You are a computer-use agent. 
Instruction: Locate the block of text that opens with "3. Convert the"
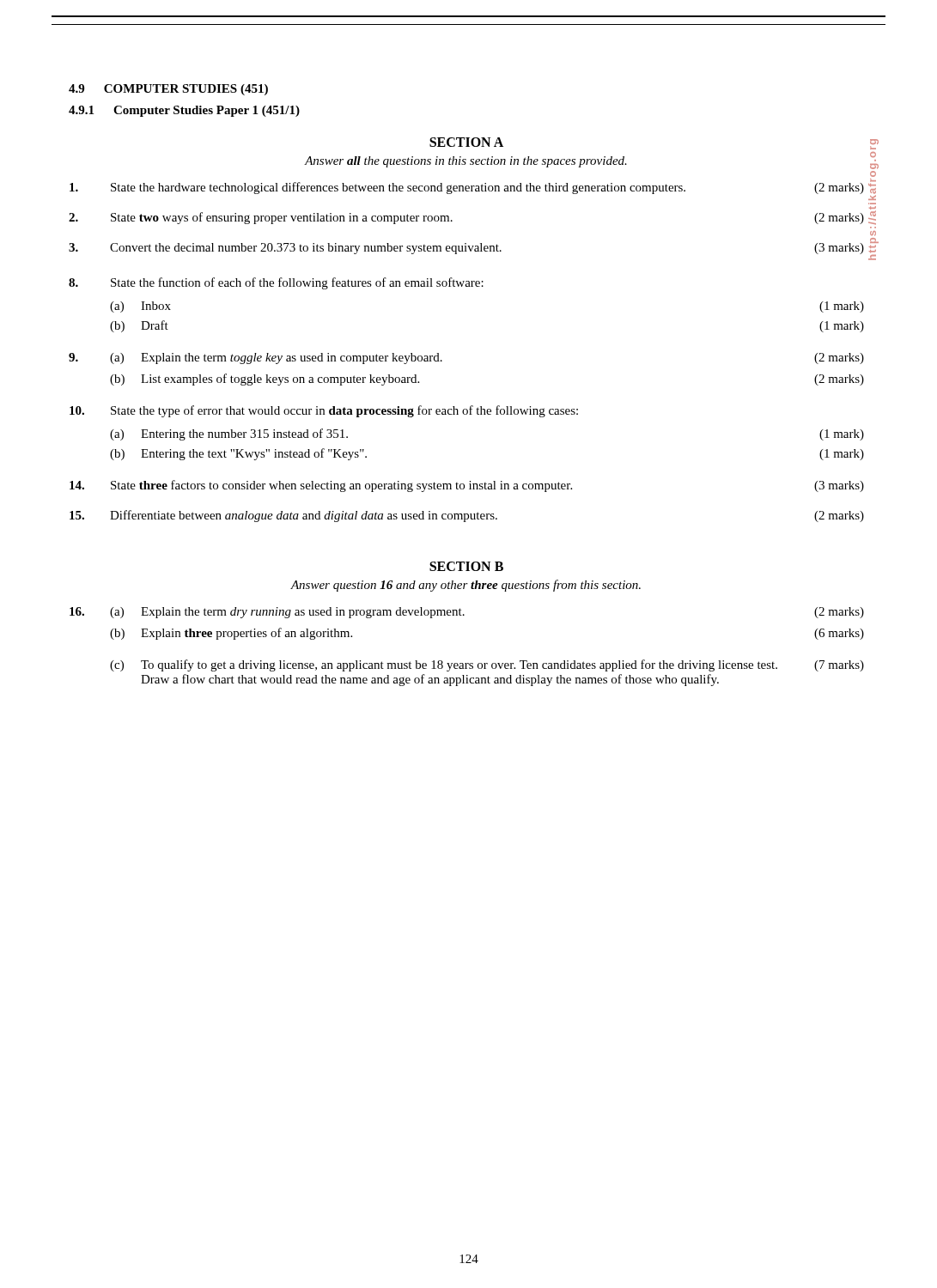(466, 248)
